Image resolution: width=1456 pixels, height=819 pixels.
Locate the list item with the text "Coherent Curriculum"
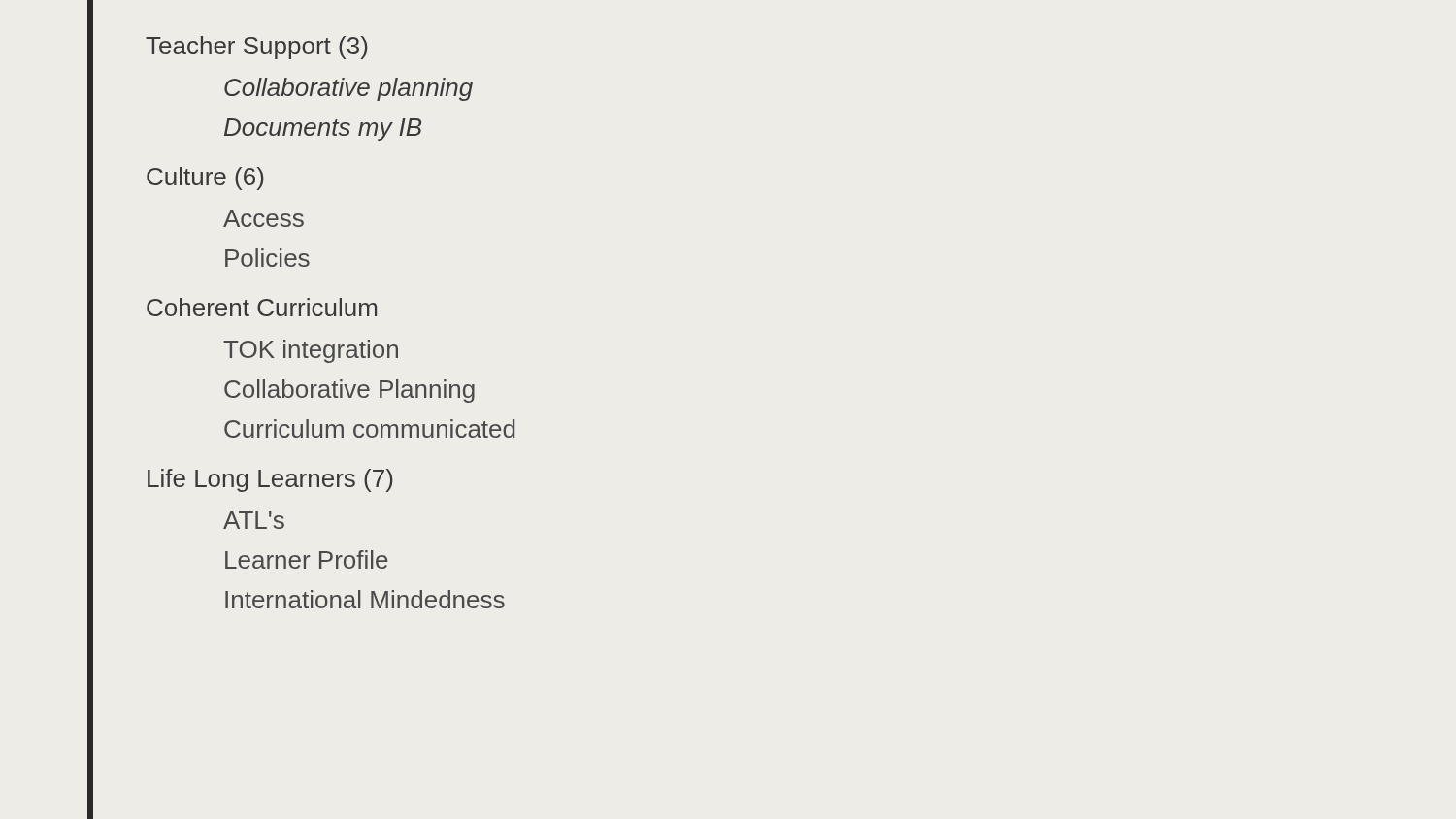[262, 308]
